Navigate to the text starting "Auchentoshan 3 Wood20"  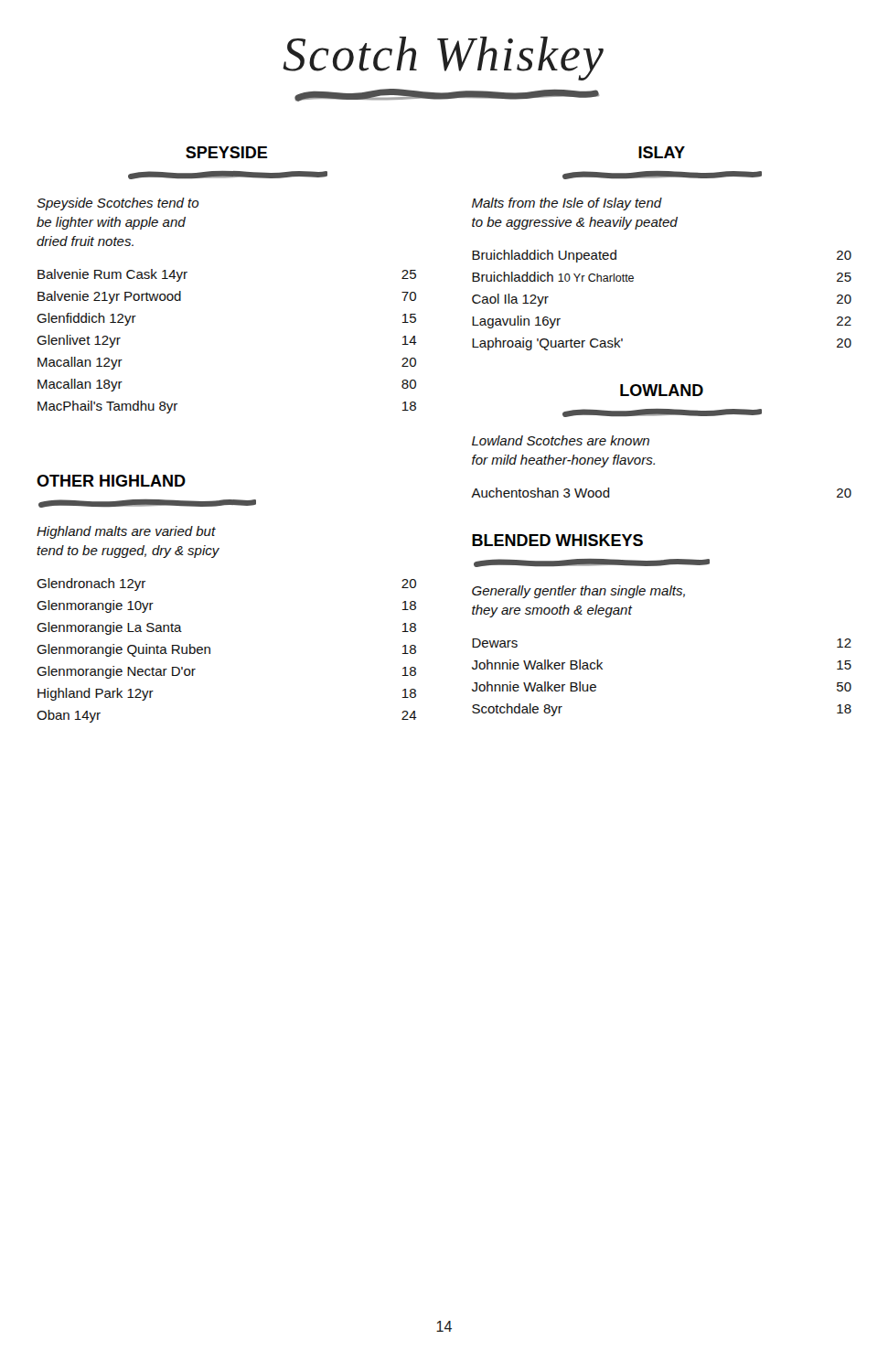pyautogui.click(x=539, y=493)
